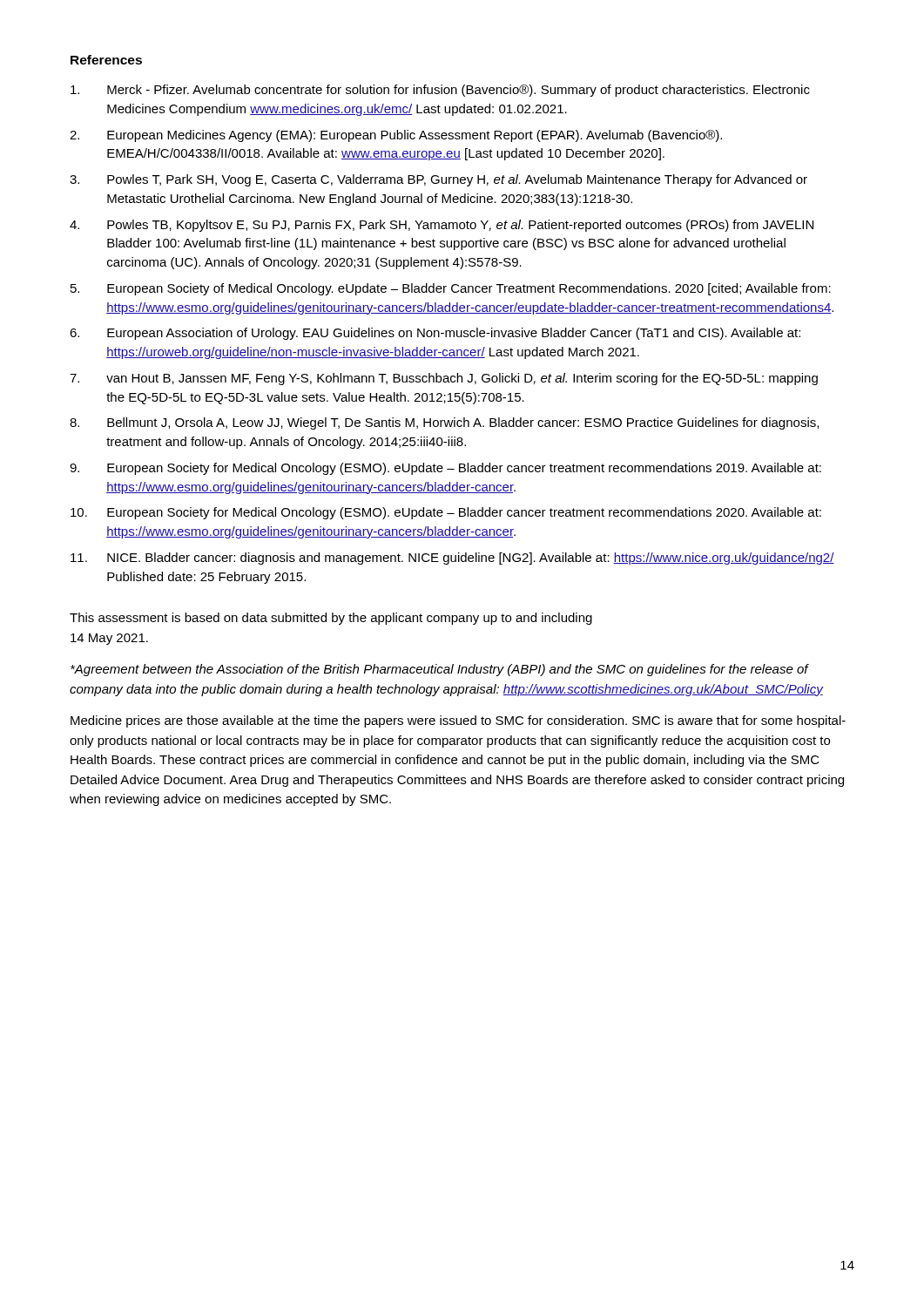924x1307 pixels.
Task: Click on the text starting "10. European Society for Medical Oncology"
Action: [454, 522]
